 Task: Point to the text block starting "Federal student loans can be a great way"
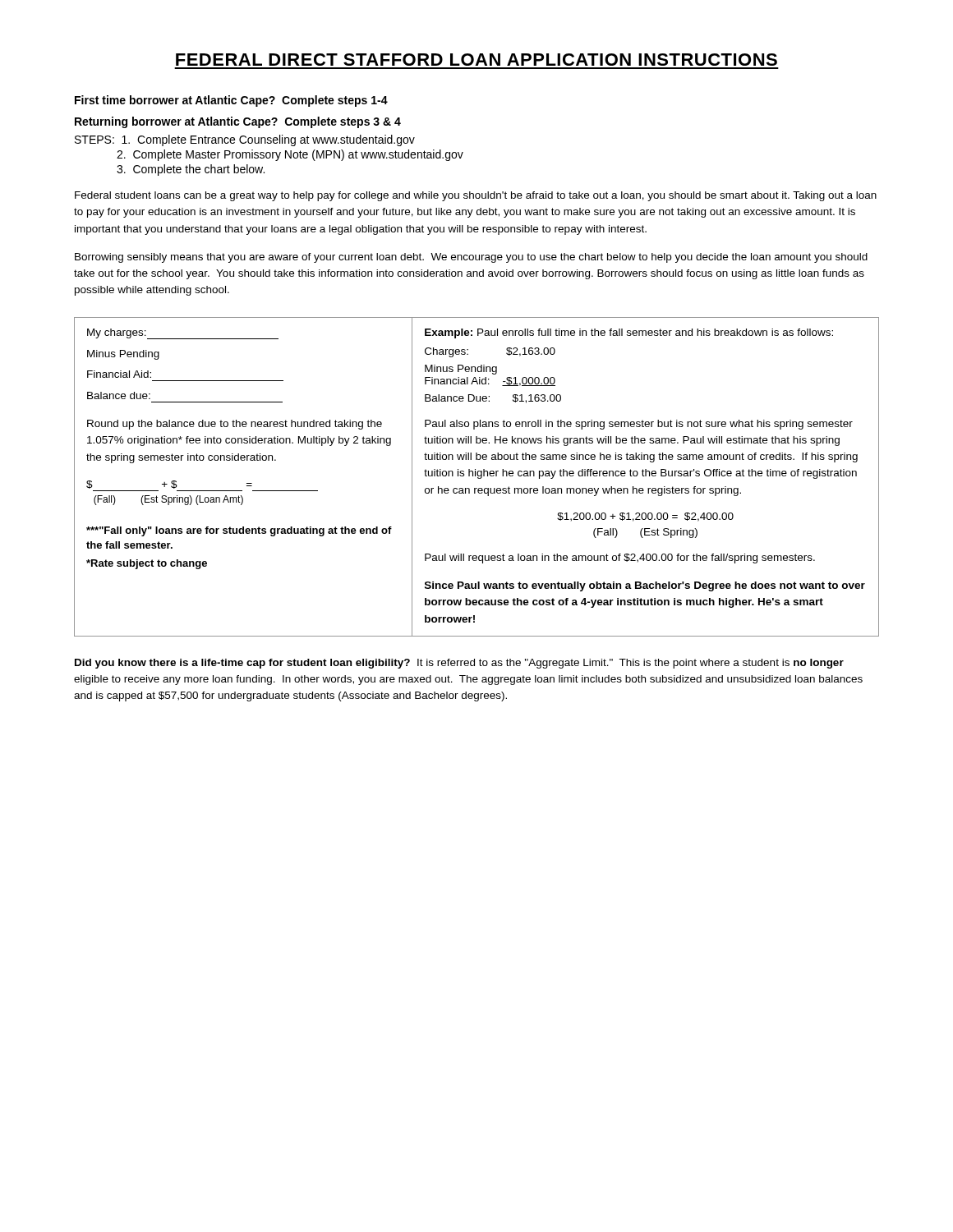475,212
